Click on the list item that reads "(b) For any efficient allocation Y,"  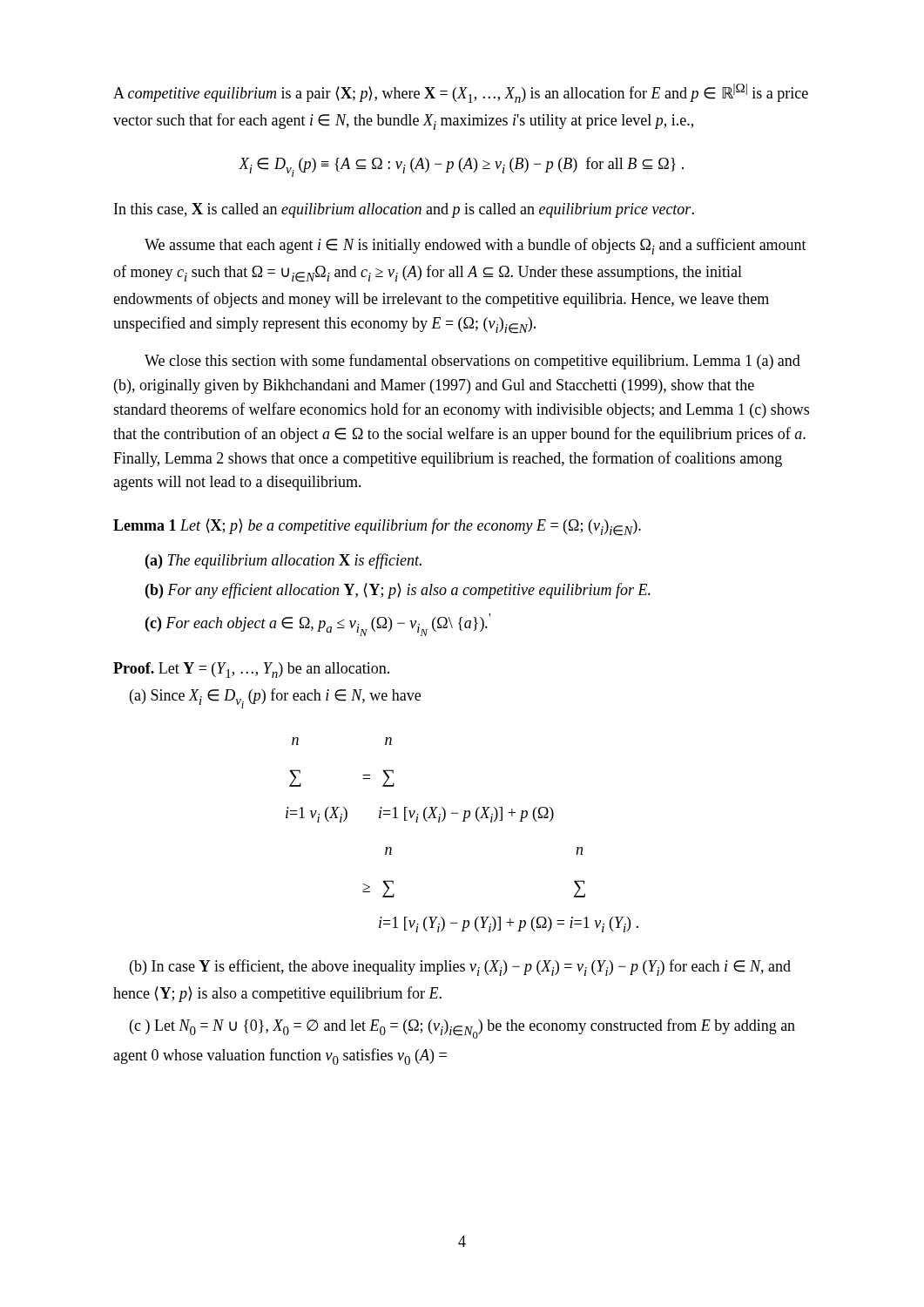[x=398, y=590]
